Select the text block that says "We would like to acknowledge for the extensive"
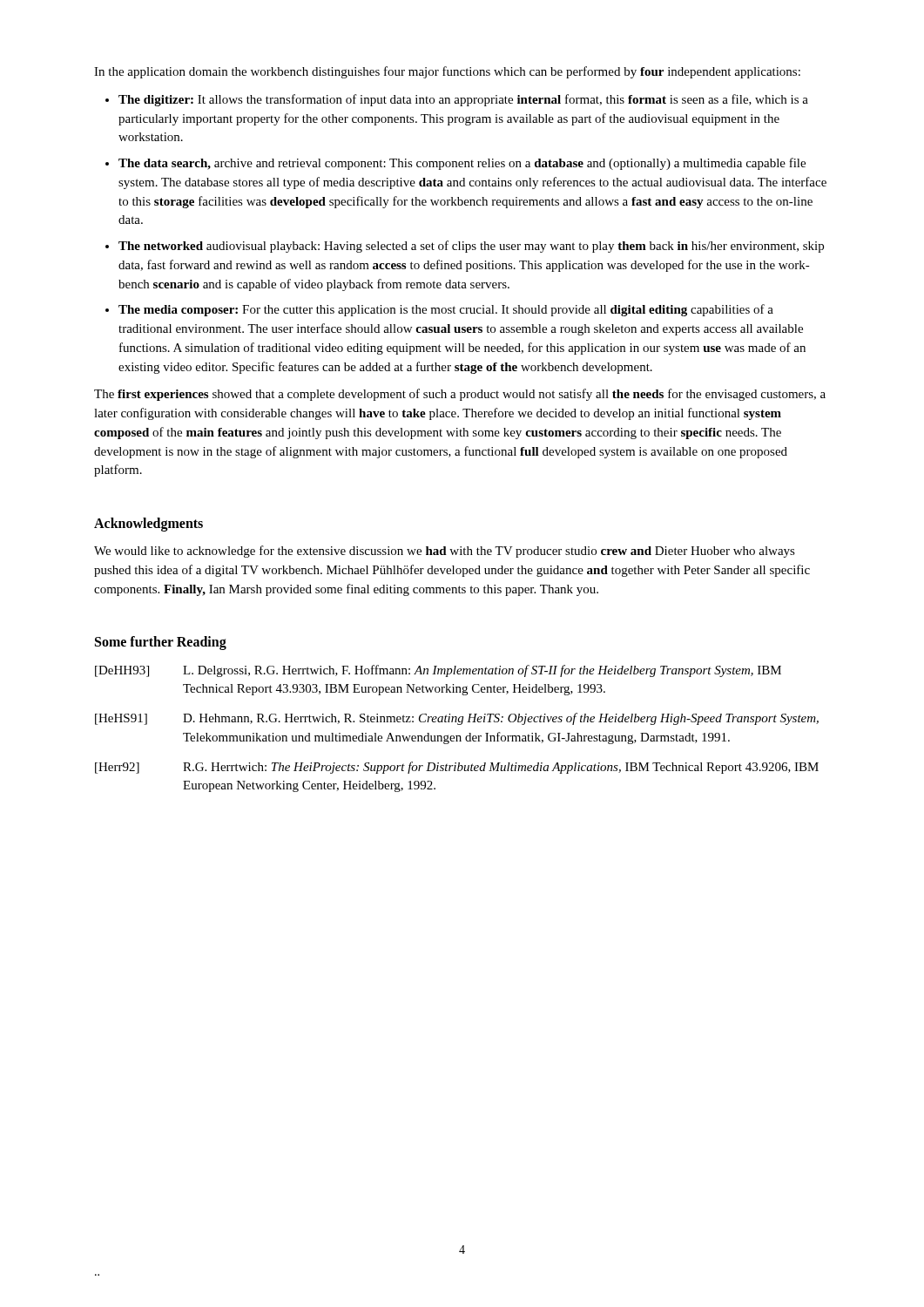924x1307 pixels. pyautogui.click(x=462, y=571)
